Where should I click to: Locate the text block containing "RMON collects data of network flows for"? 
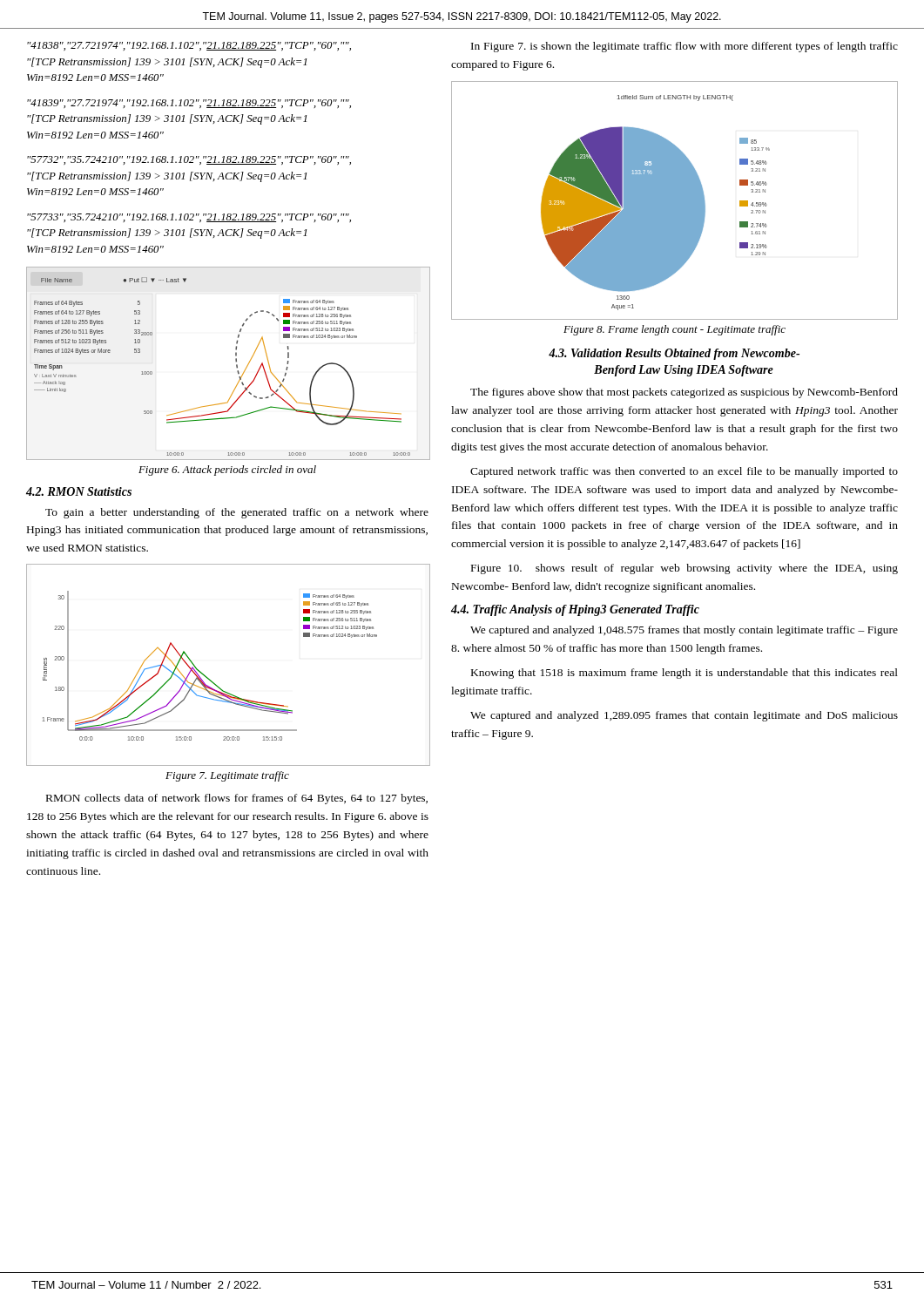coord(227,834)
